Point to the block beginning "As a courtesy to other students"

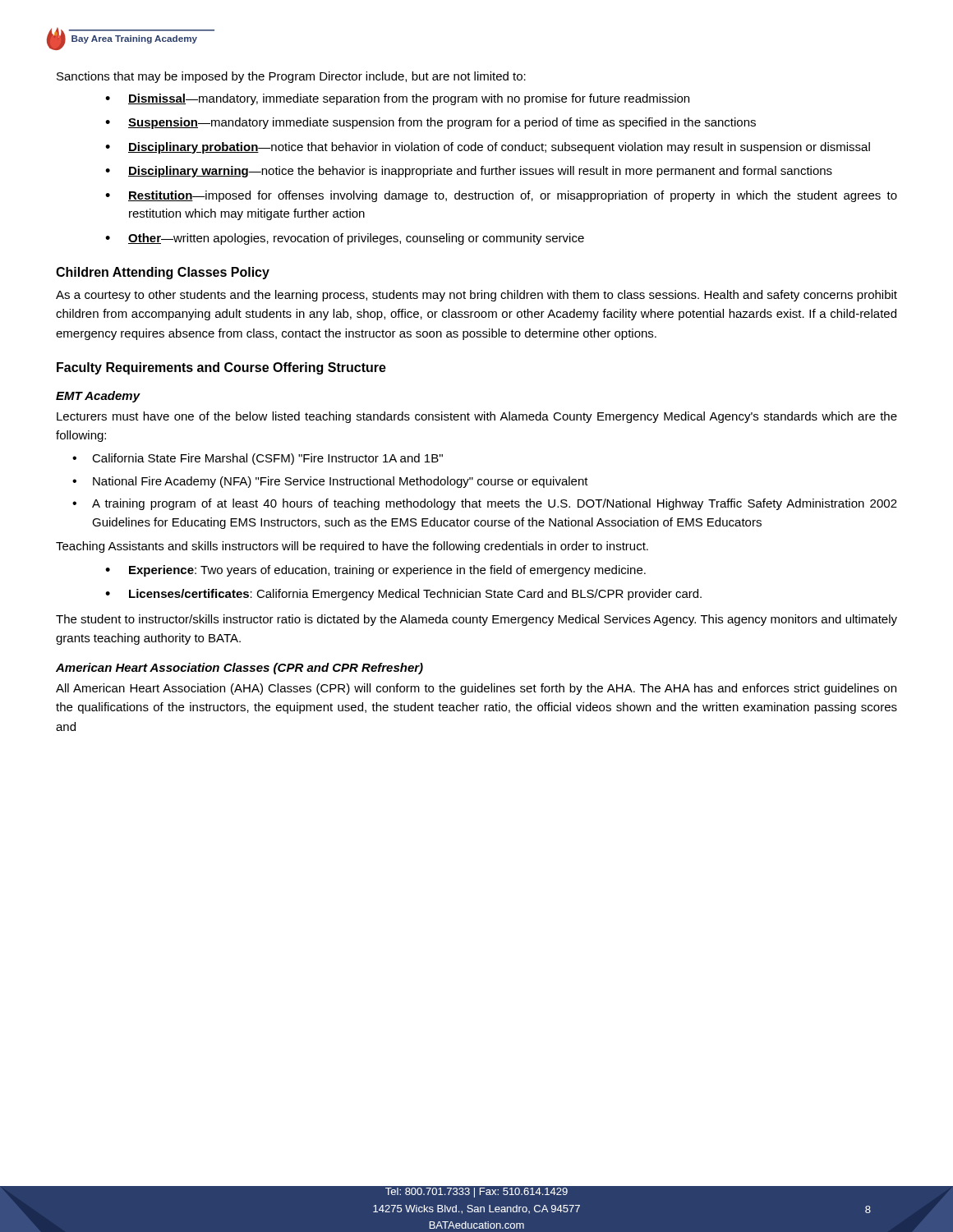476,314
